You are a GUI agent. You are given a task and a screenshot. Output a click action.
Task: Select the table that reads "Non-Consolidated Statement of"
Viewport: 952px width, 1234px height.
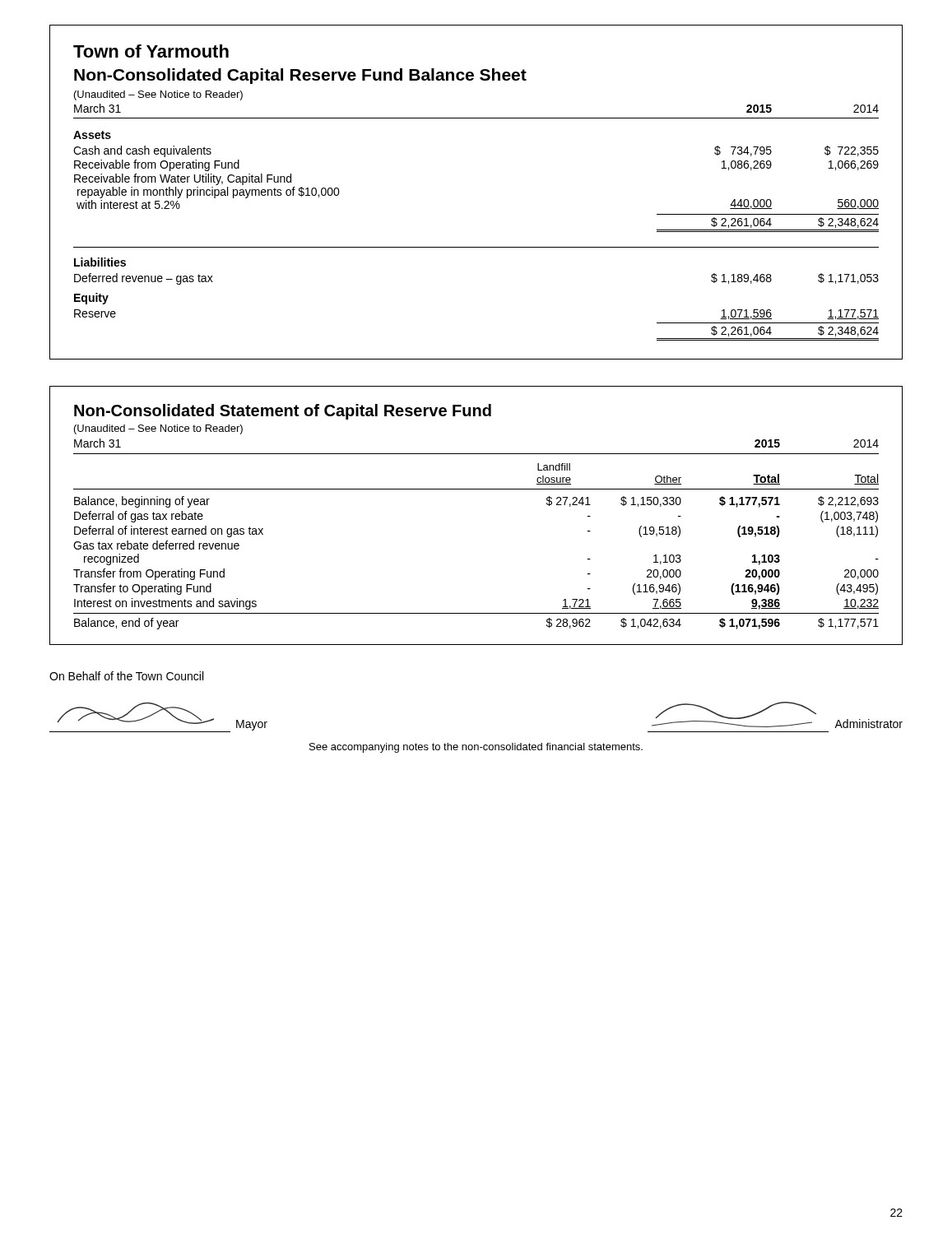point(476,515)
